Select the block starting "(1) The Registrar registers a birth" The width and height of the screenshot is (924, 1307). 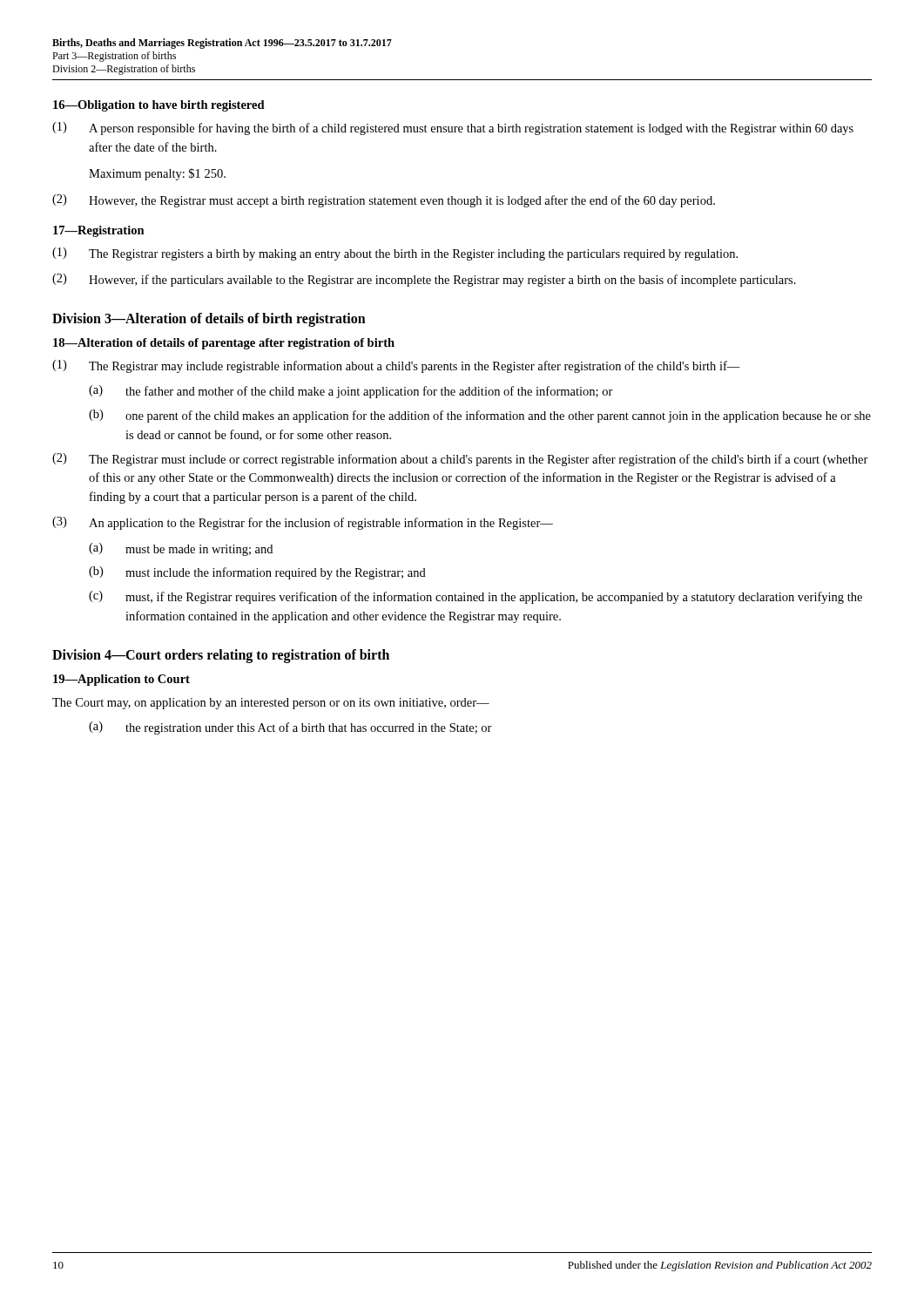462,267
